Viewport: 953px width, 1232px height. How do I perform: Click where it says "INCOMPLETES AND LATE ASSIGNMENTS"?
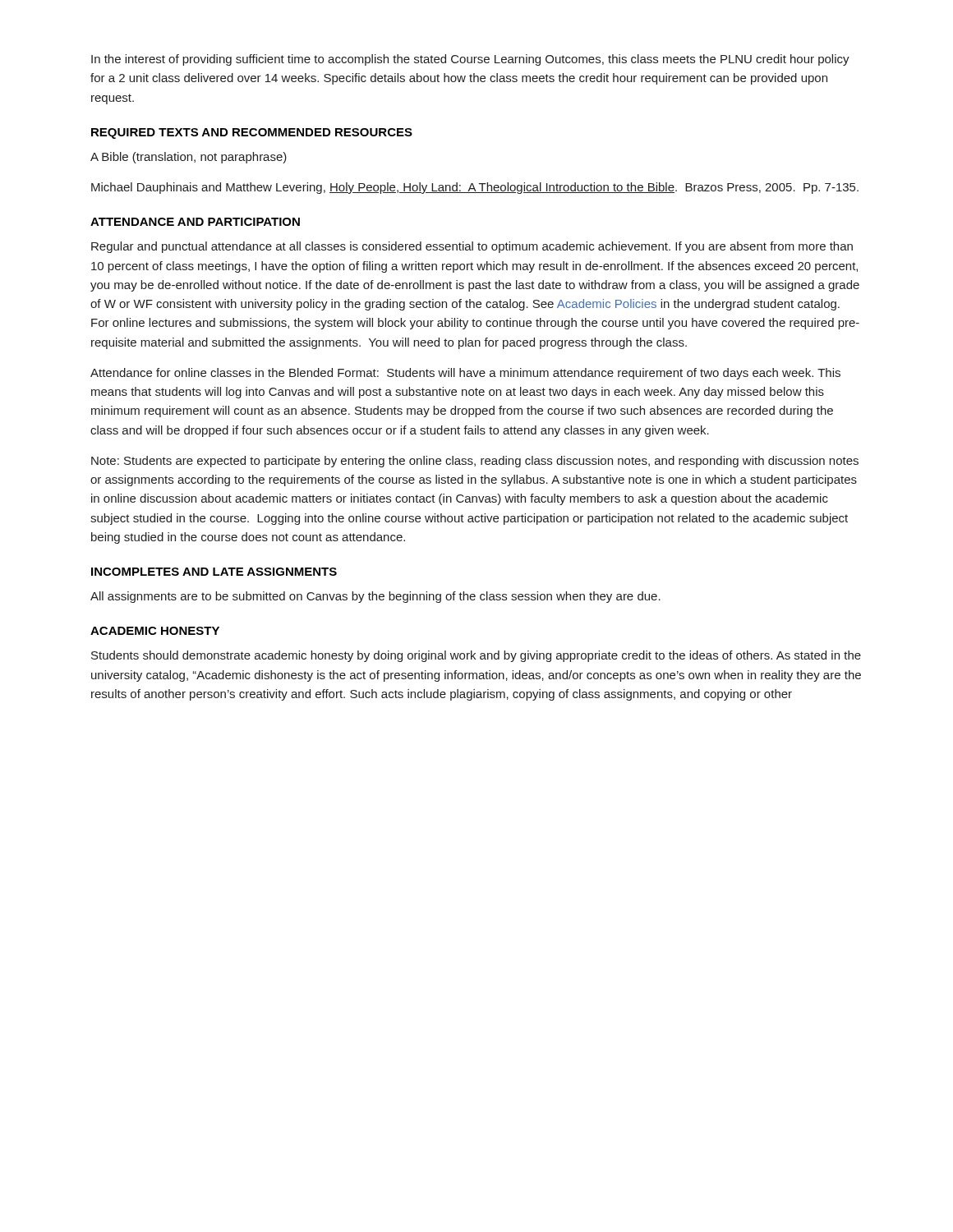pyautogui.click(x=214, y=571)
